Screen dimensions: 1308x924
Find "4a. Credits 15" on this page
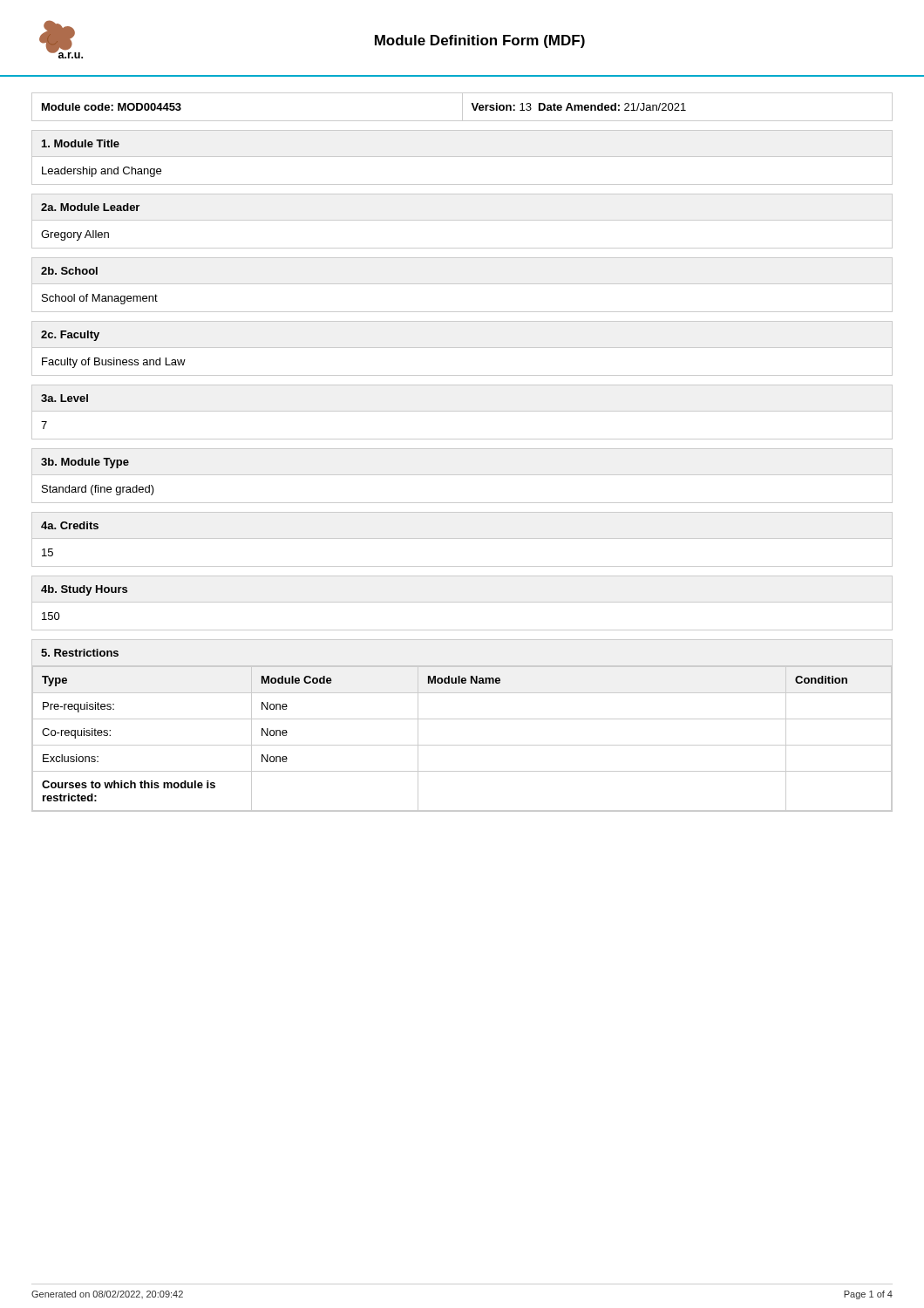pos(462,539)
